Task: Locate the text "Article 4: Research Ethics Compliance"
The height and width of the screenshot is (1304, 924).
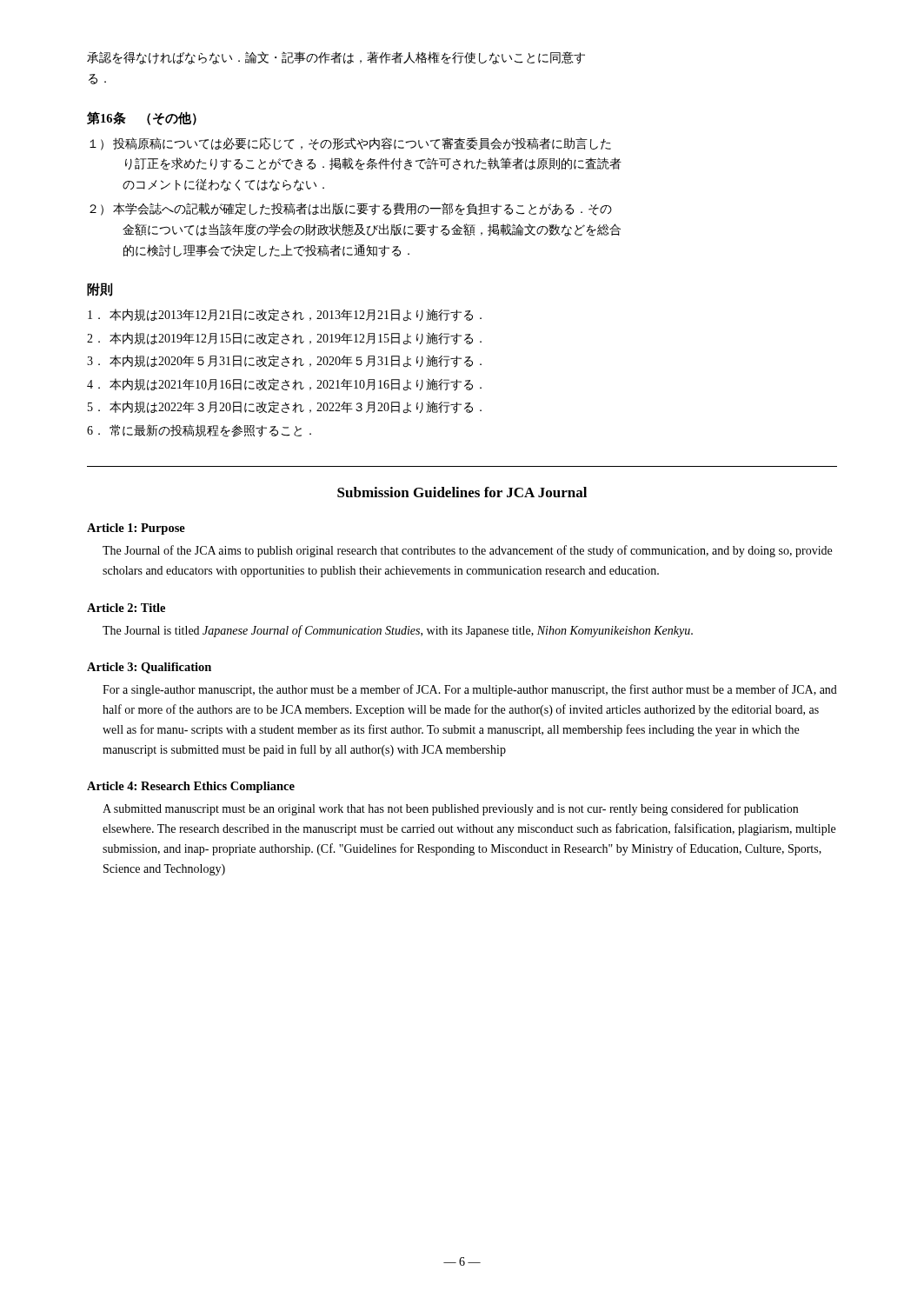Action: [191, 786]
